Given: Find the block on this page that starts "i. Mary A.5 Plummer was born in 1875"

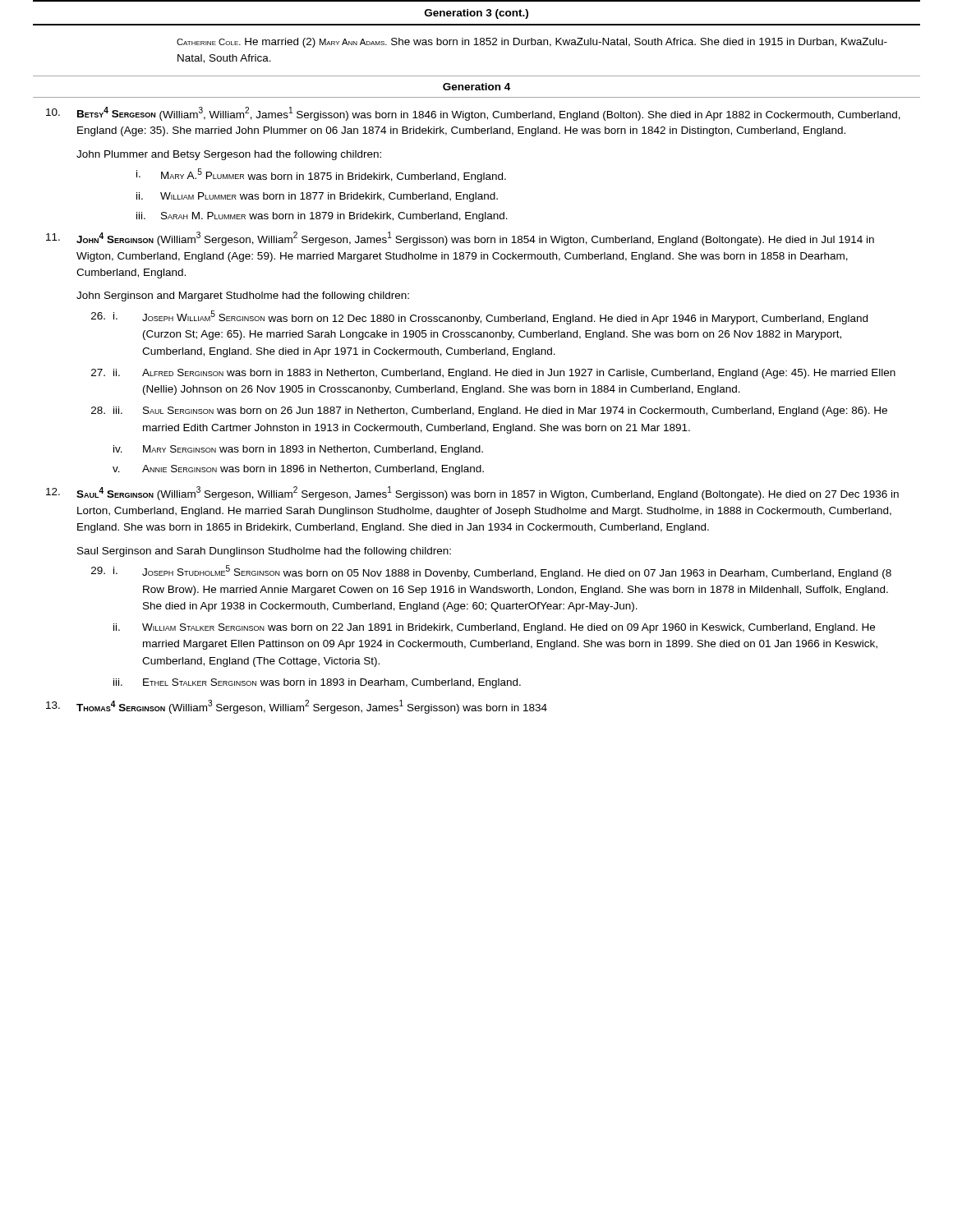Looking at the screenshot, I should [x=321, y=175].
